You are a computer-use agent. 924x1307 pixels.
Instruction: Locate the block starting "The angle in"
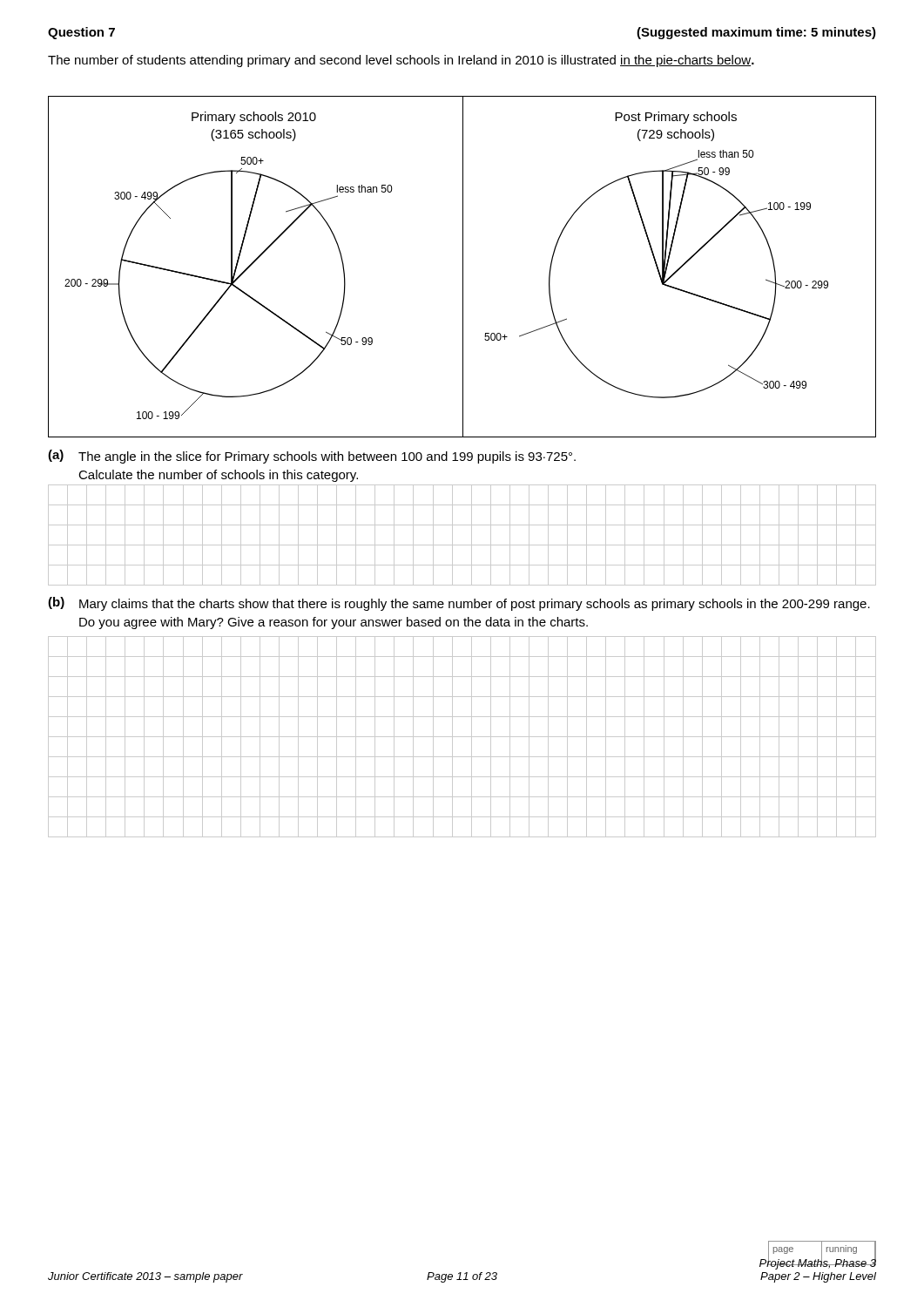pos(328,465)
